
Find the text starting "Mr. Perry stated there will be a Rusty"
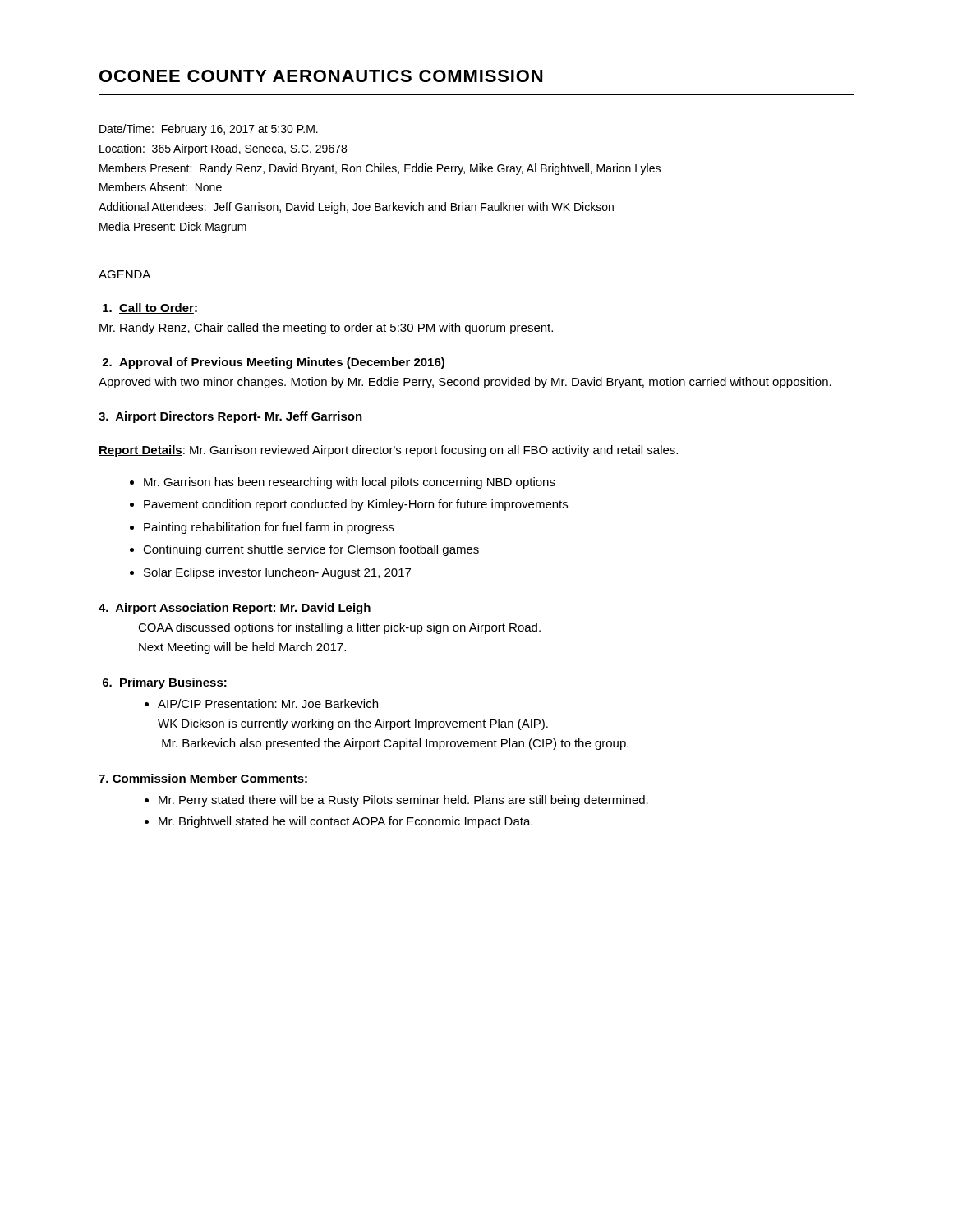[x=506, y=800]
